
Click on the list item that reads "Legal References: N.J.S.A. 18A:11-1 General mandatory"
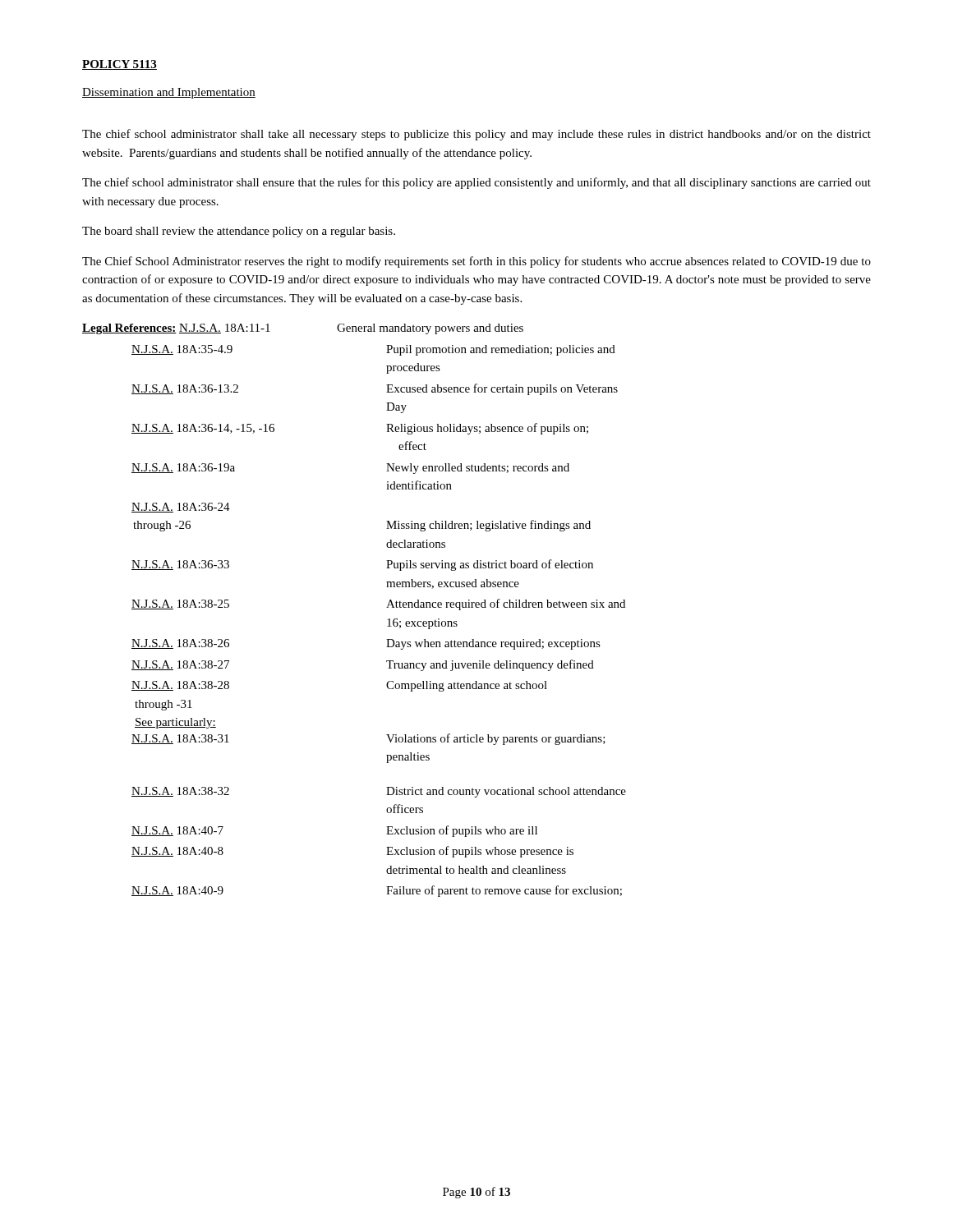[x=476, y=328]
